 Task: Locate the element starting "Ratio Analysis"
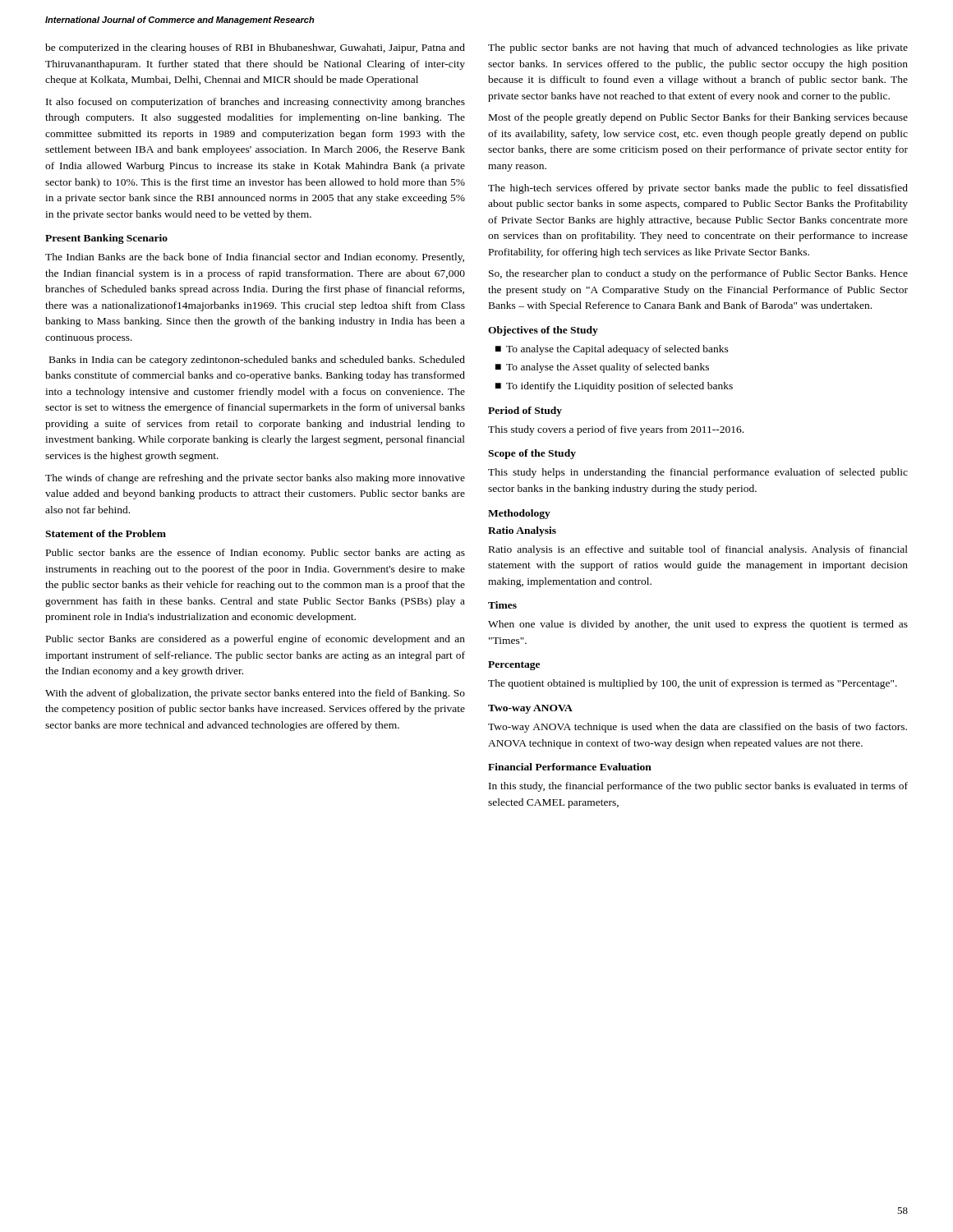[522, 530]
